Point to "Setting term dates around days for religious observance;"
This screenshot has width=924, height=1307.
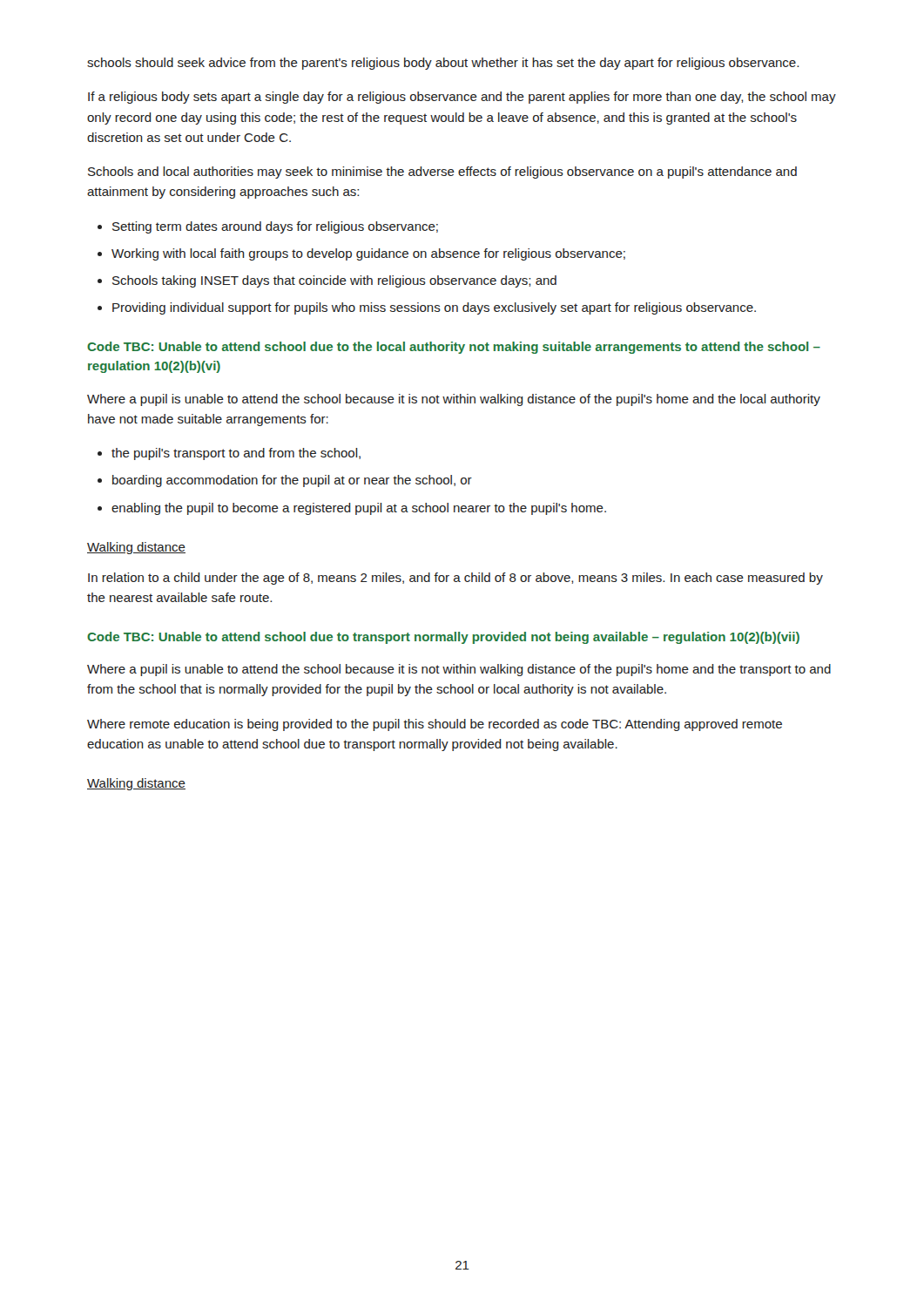point(275,226)
